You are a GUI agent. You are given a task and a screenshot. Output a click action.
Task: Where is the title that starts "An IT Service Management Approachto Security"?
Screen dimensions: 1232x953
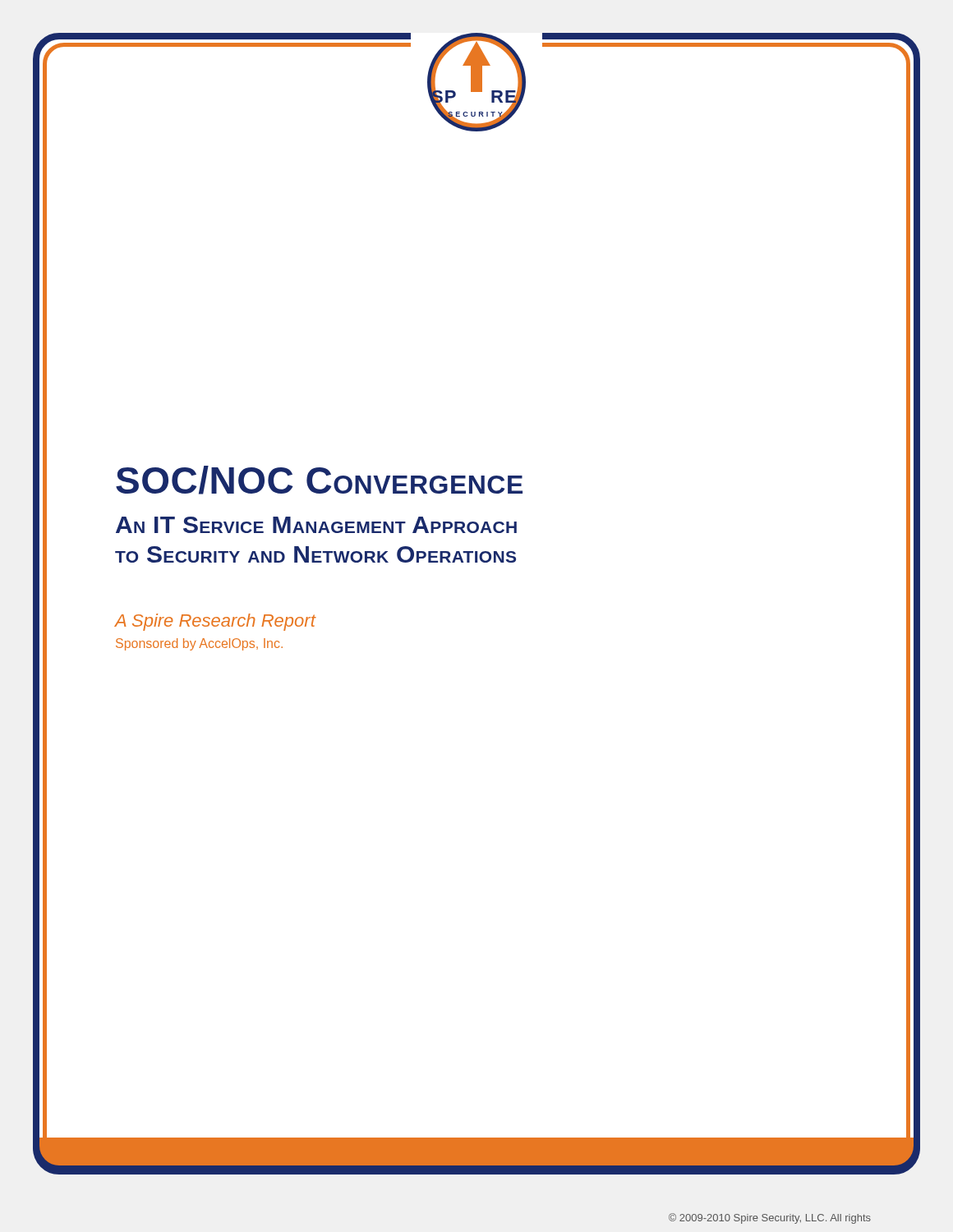coord(427,539)
